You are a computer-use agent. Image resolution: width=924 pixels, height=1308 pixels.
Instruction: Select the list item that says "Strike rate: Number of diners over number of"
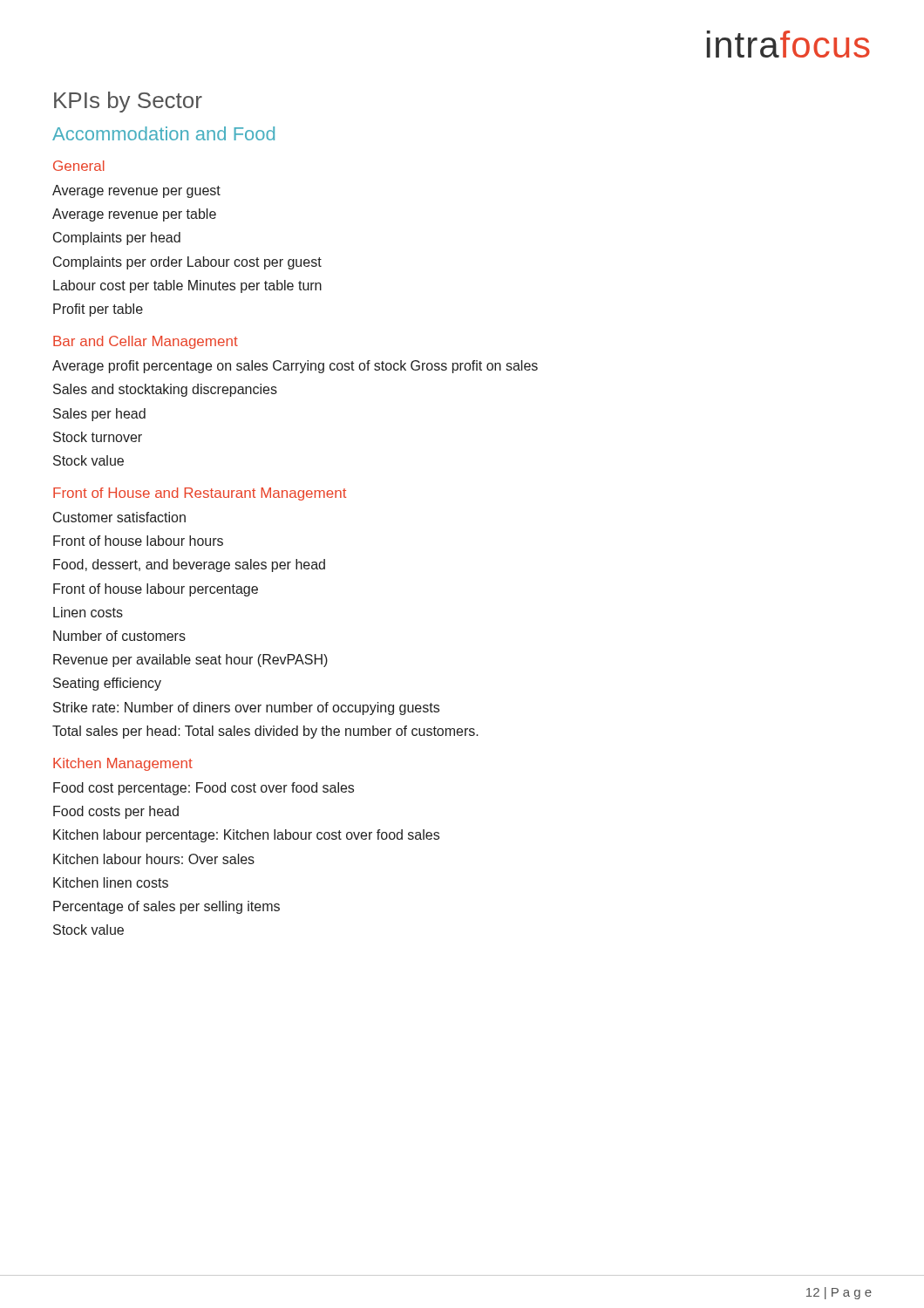coord(246,707)
